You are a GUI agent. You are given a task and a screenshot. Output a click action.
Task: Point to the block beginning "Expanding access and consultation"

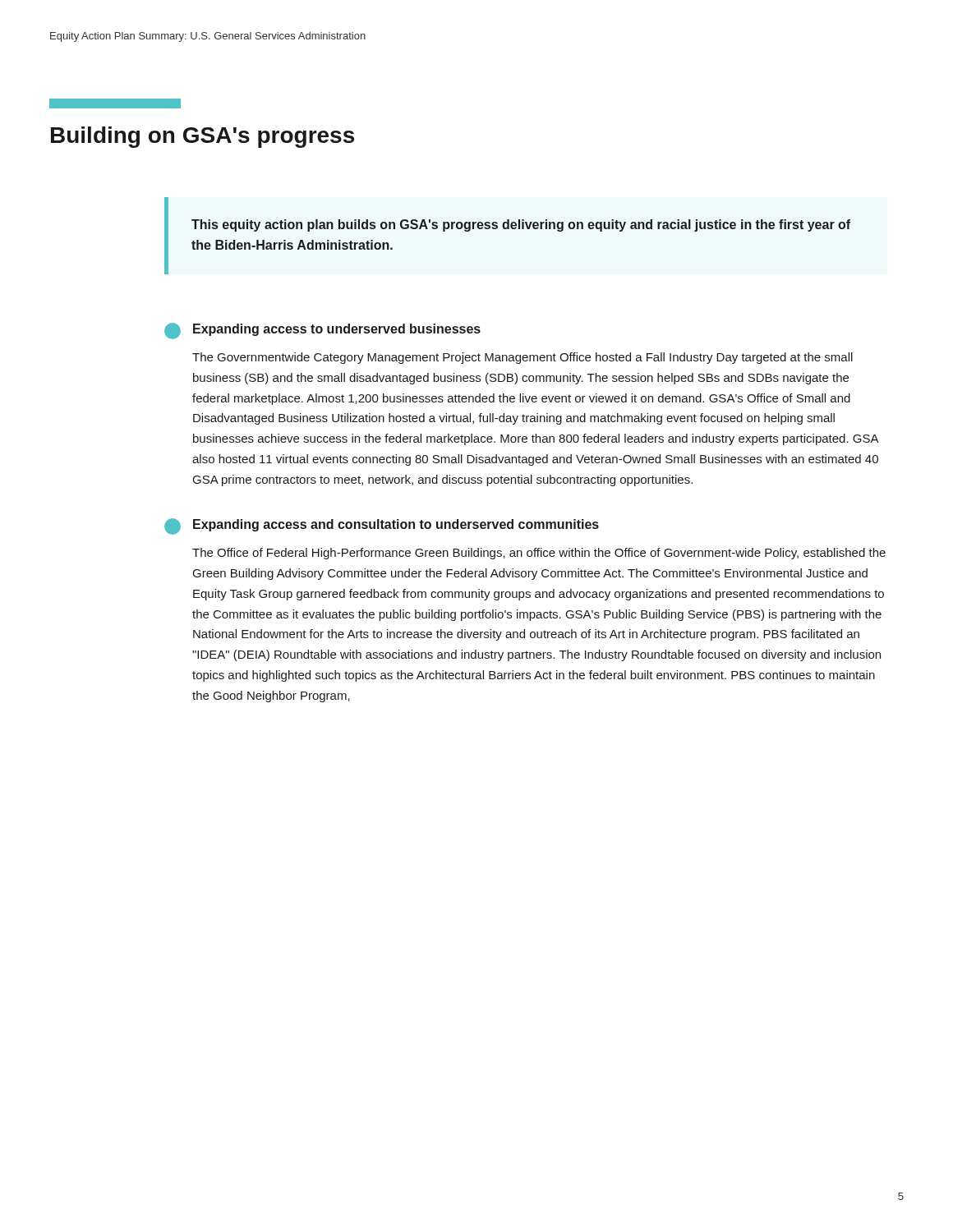coord(382,525)
